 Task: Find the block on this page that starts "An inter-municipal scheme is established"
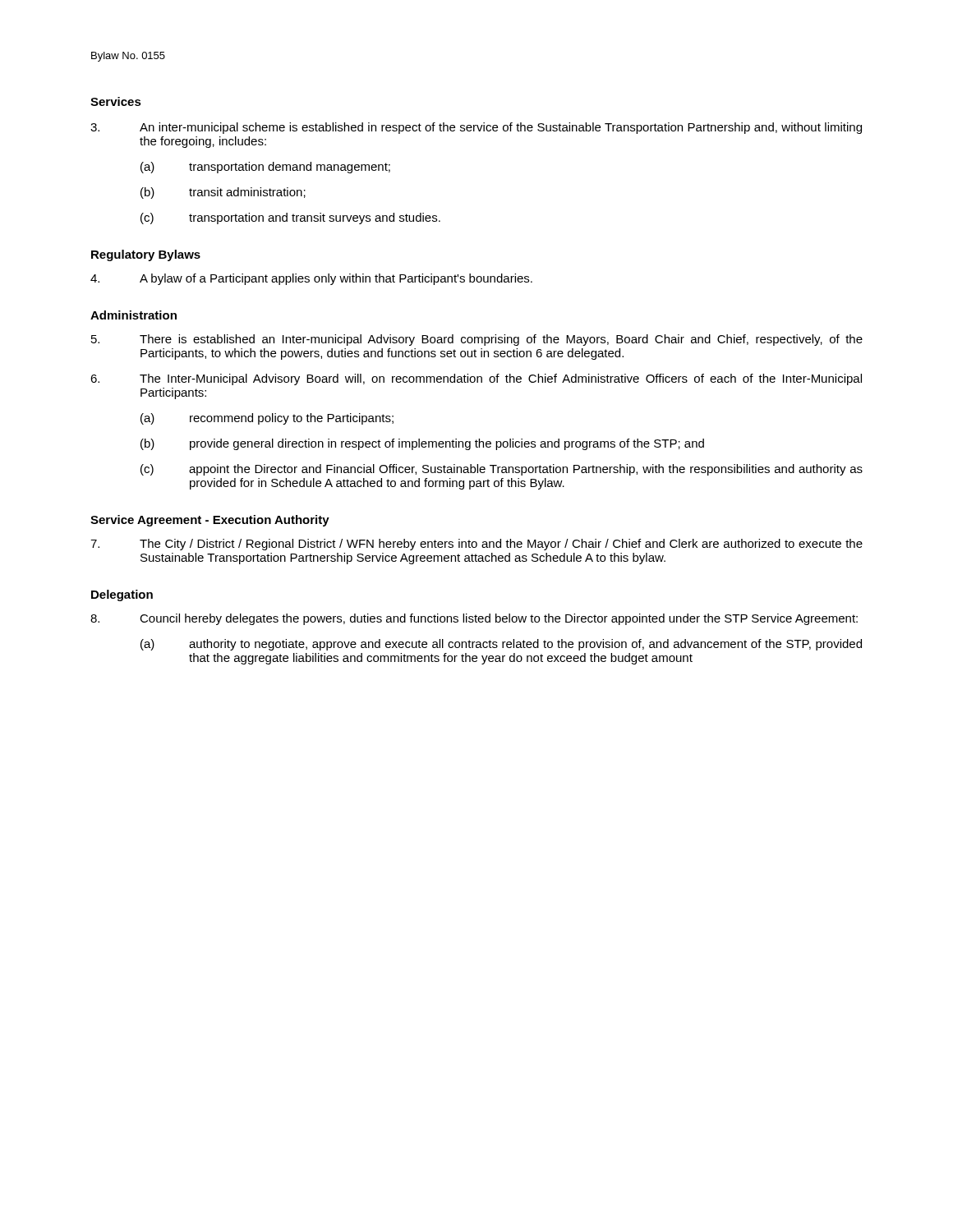pos(476,134)
